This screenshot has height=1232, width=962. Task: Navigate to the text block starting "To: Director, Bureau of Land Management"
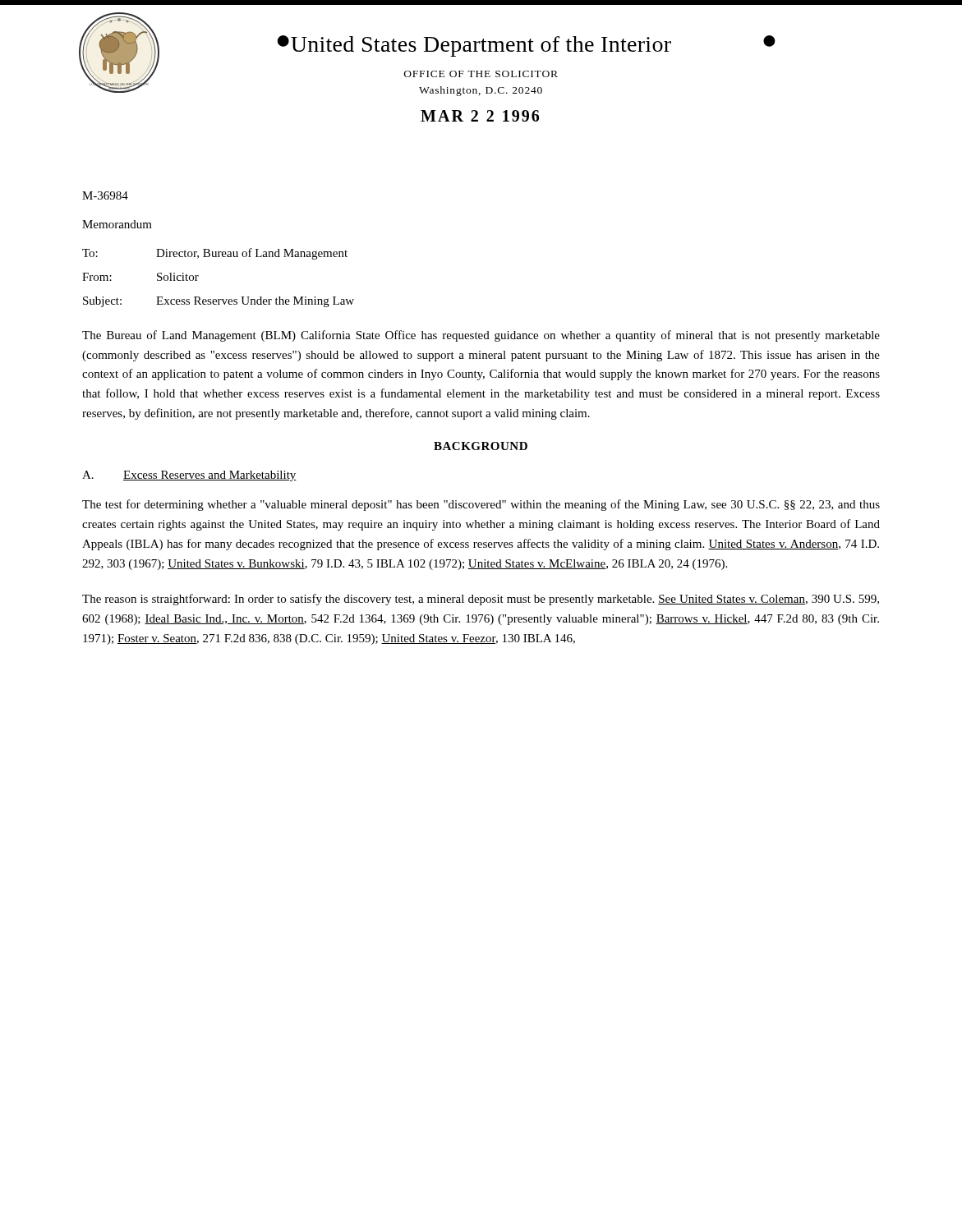click(x=215, y=253)
